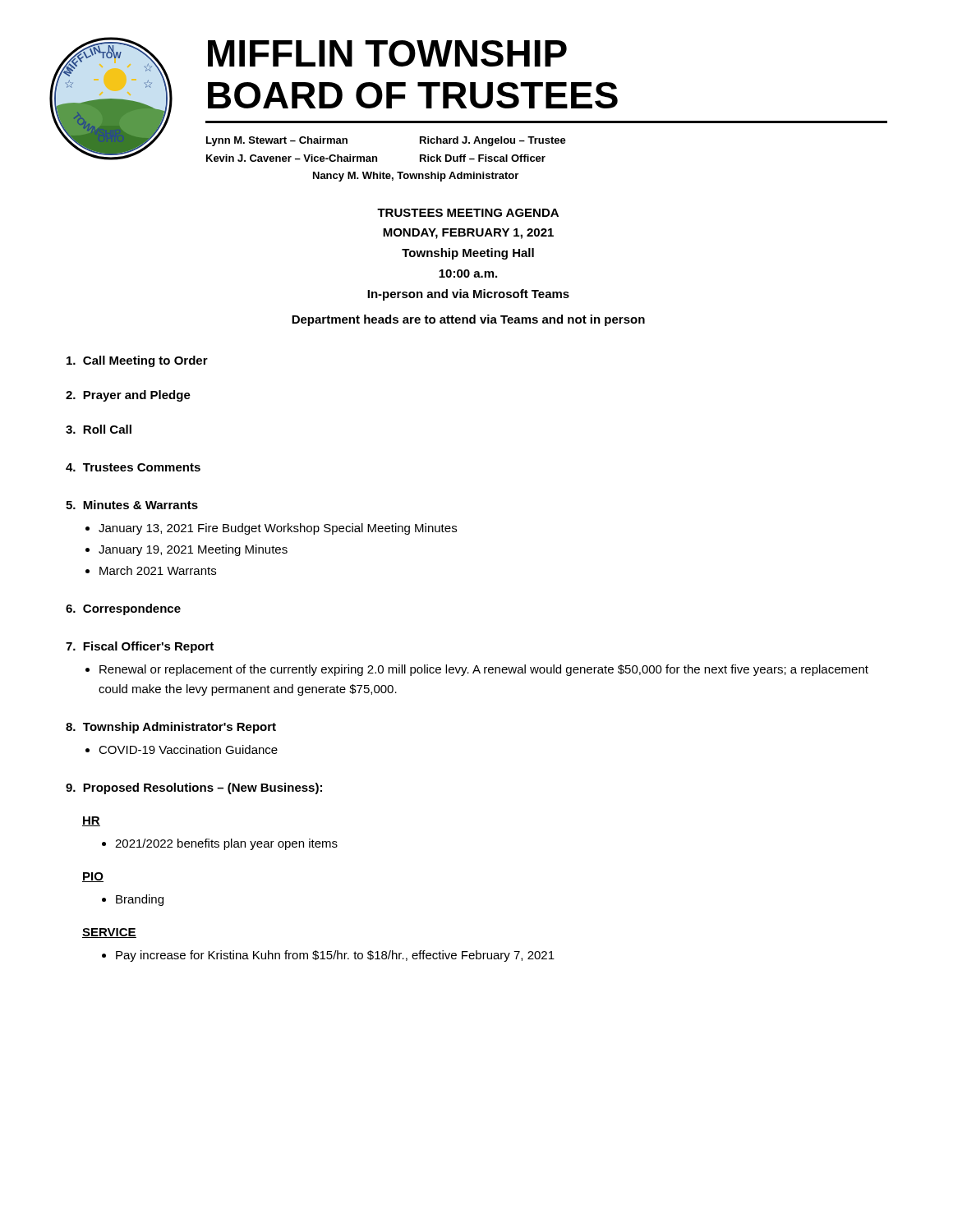Locate the list item that reads "January 13, 2021 Fire Budget Workshop Special Meeting"
The width and height of the screenshot is (953, 1232).
point(278,528)
